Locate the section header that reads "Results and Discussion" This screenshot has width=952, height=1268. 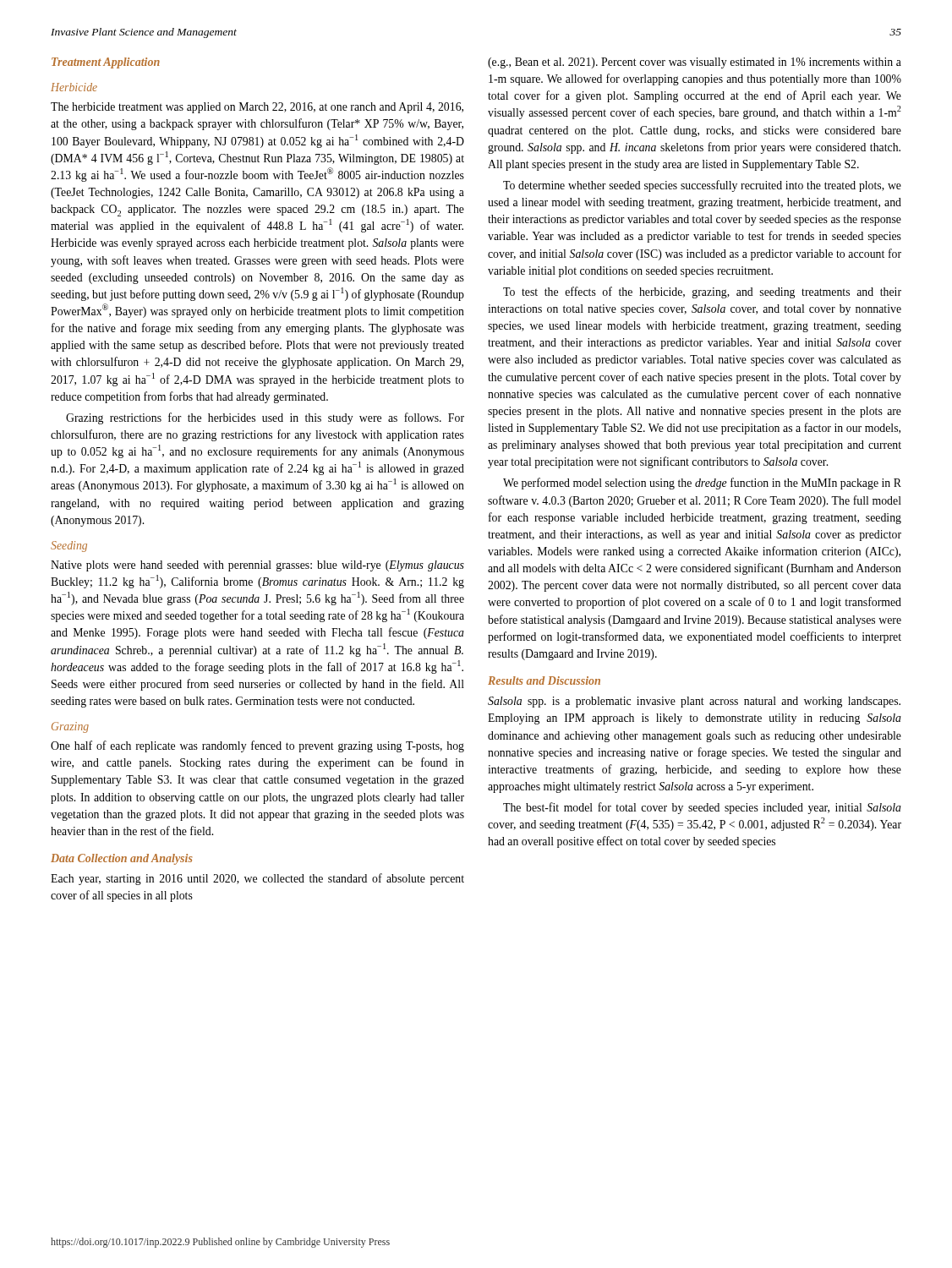pyautogui.click(x=544, y=681)
